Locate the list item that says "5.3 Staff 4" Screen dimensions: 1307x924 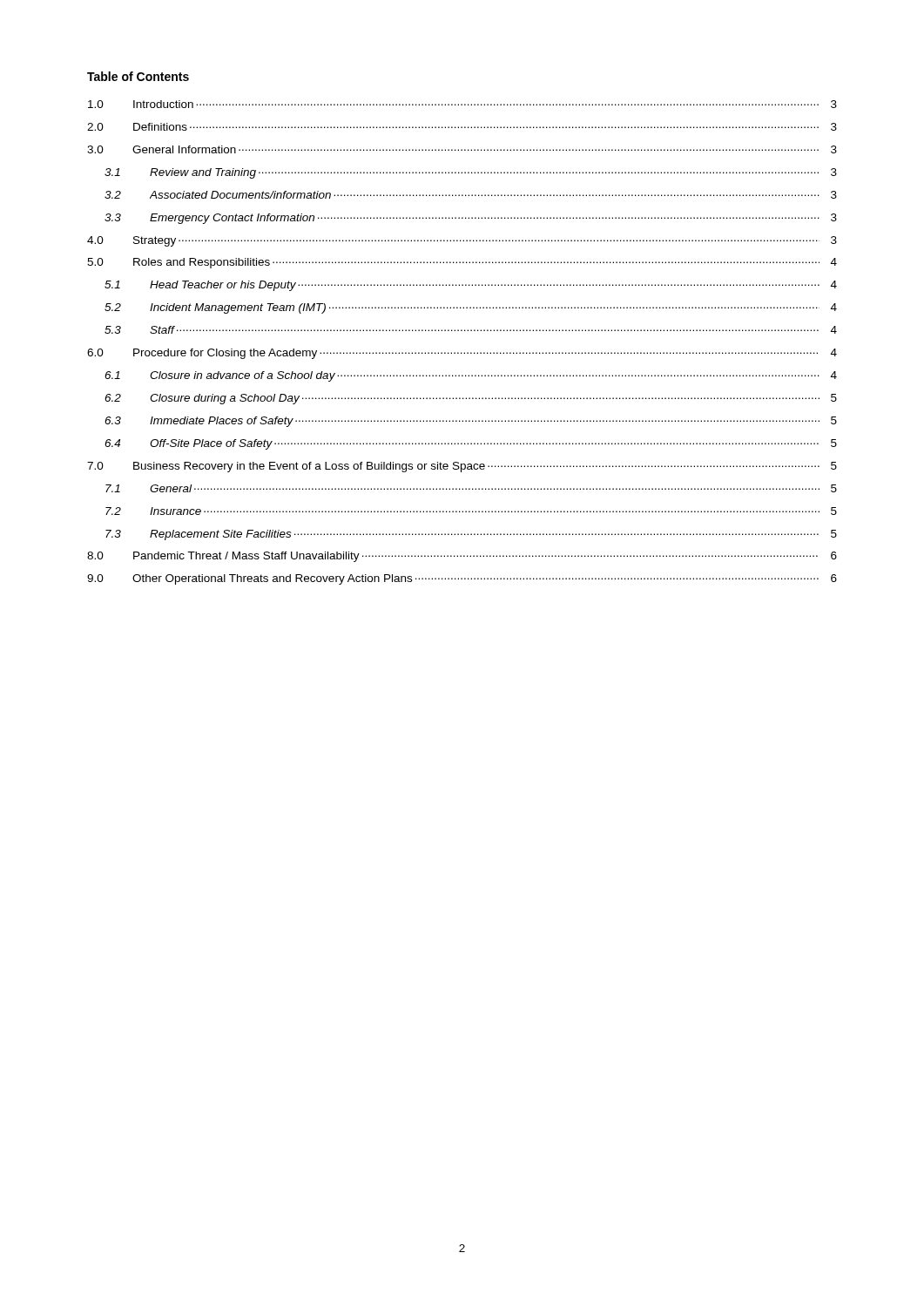pyautogui.click(x=471, y=331)
